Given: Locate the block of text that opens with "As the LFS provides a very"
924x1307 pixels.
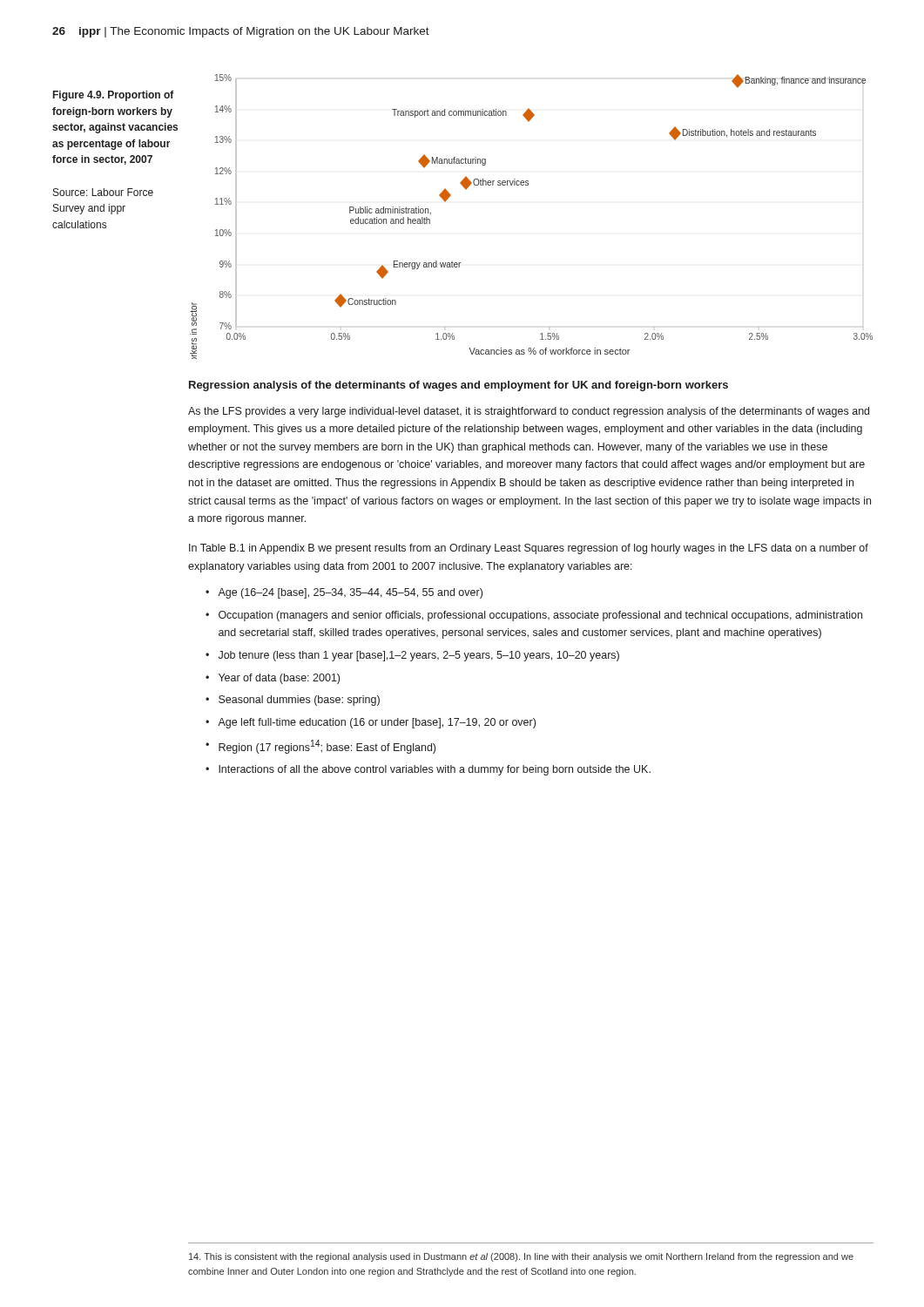Looking at the screenshot, I should (530, 465).
